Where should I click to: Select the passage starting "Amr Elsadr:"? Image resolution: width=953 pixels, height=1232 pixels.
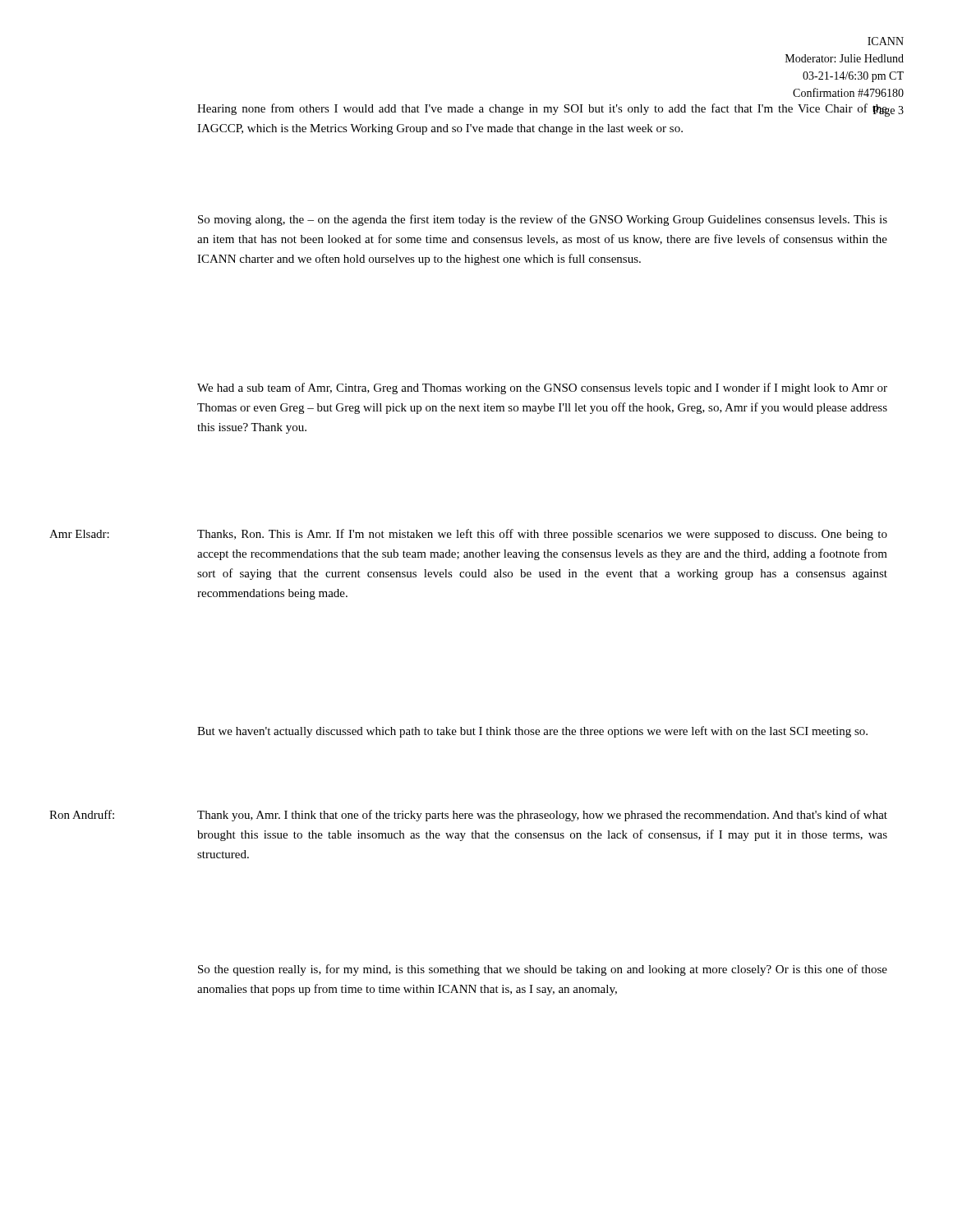coord(80,534)
